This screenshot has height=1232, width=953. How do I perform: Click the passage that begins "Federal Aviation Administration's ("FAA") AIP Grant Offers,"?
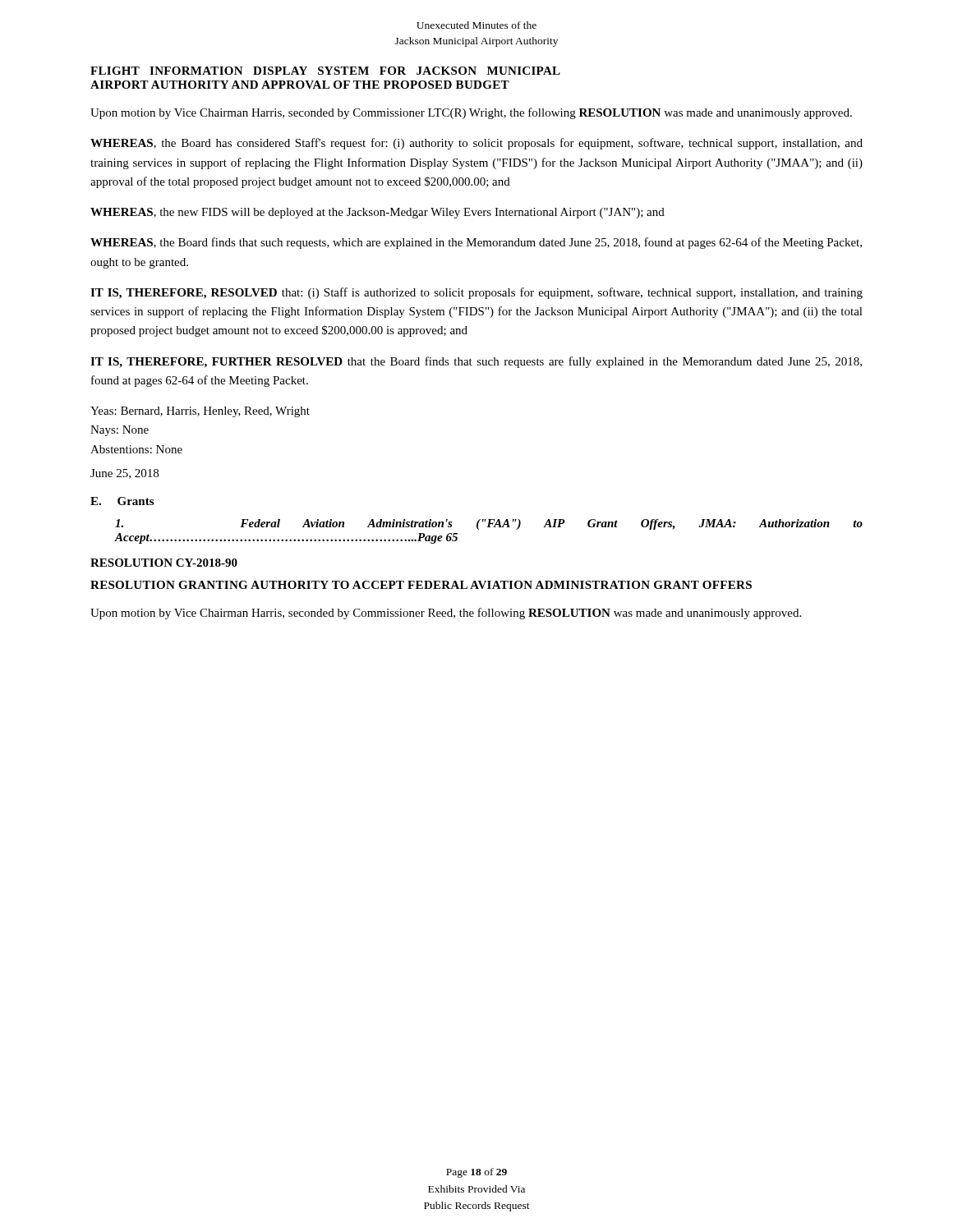pos(489,530)
